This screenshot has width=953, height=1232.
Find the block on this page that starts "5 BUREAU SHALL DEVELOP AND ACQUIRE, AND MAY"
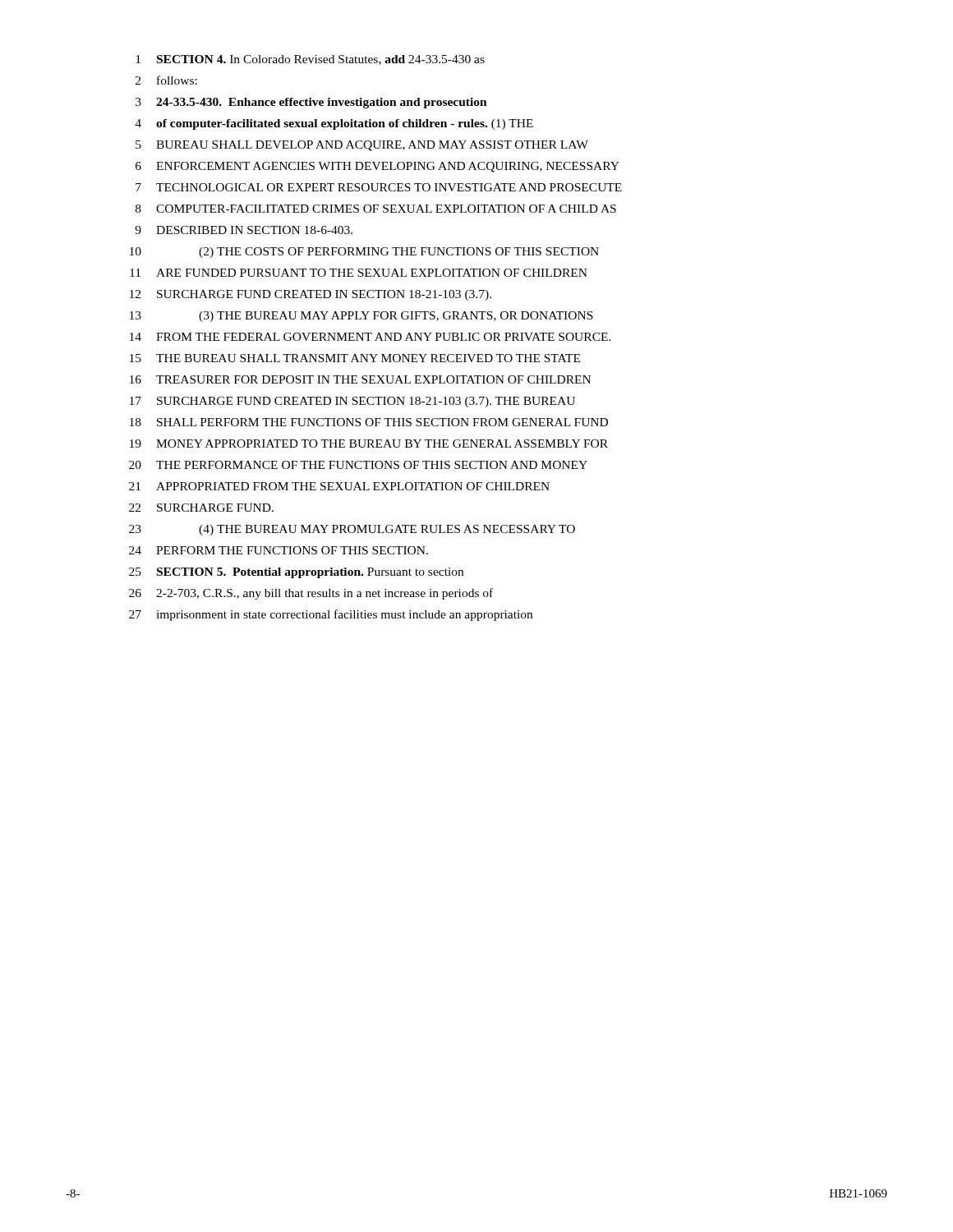pyautogui.click(x=493, y=144)
